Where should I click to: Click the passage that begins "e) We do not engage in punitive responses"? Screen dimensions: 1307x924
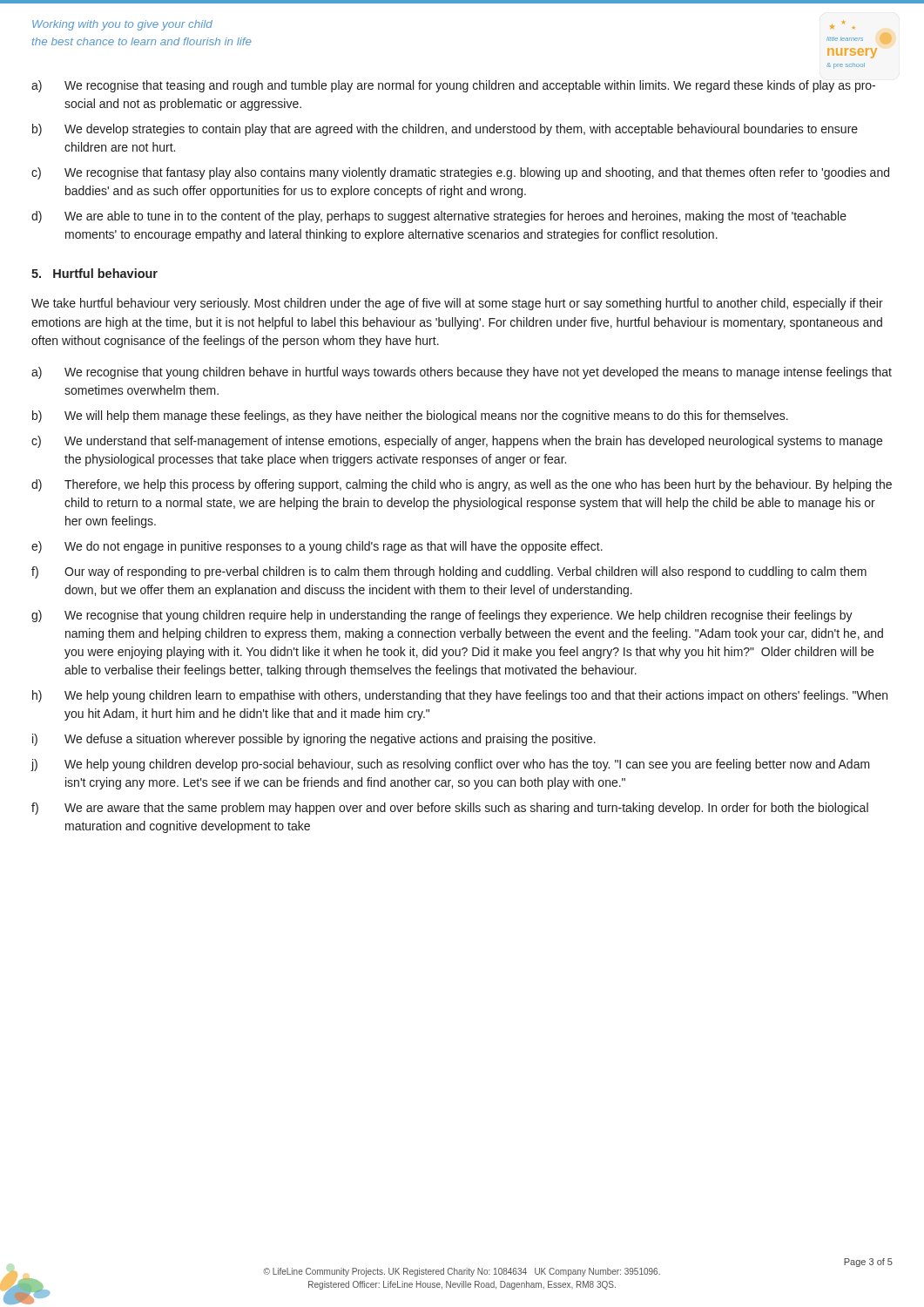(462, 547)
